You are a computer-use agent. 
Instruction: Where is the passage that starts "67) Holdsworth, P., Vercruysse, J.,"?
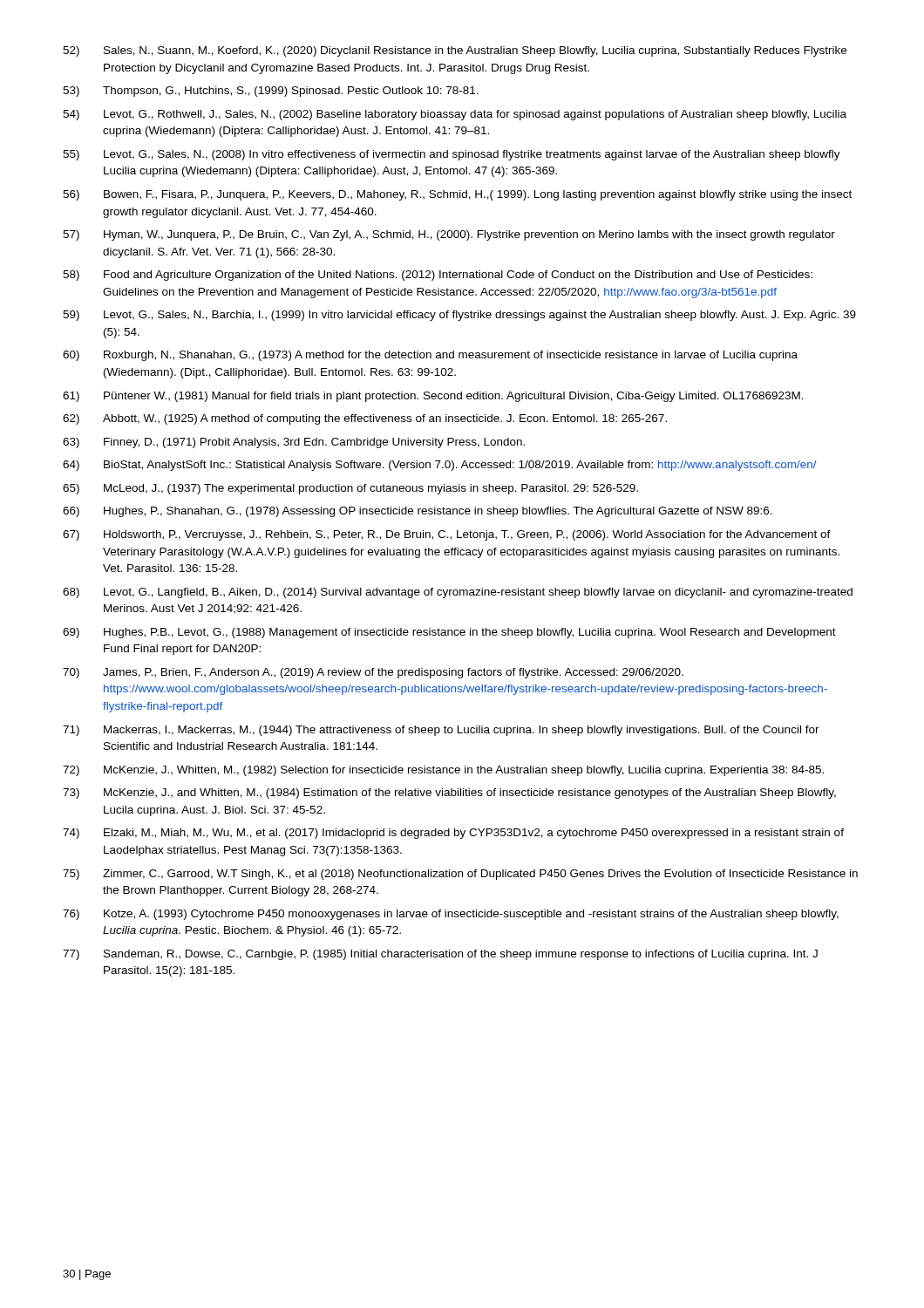462,551
